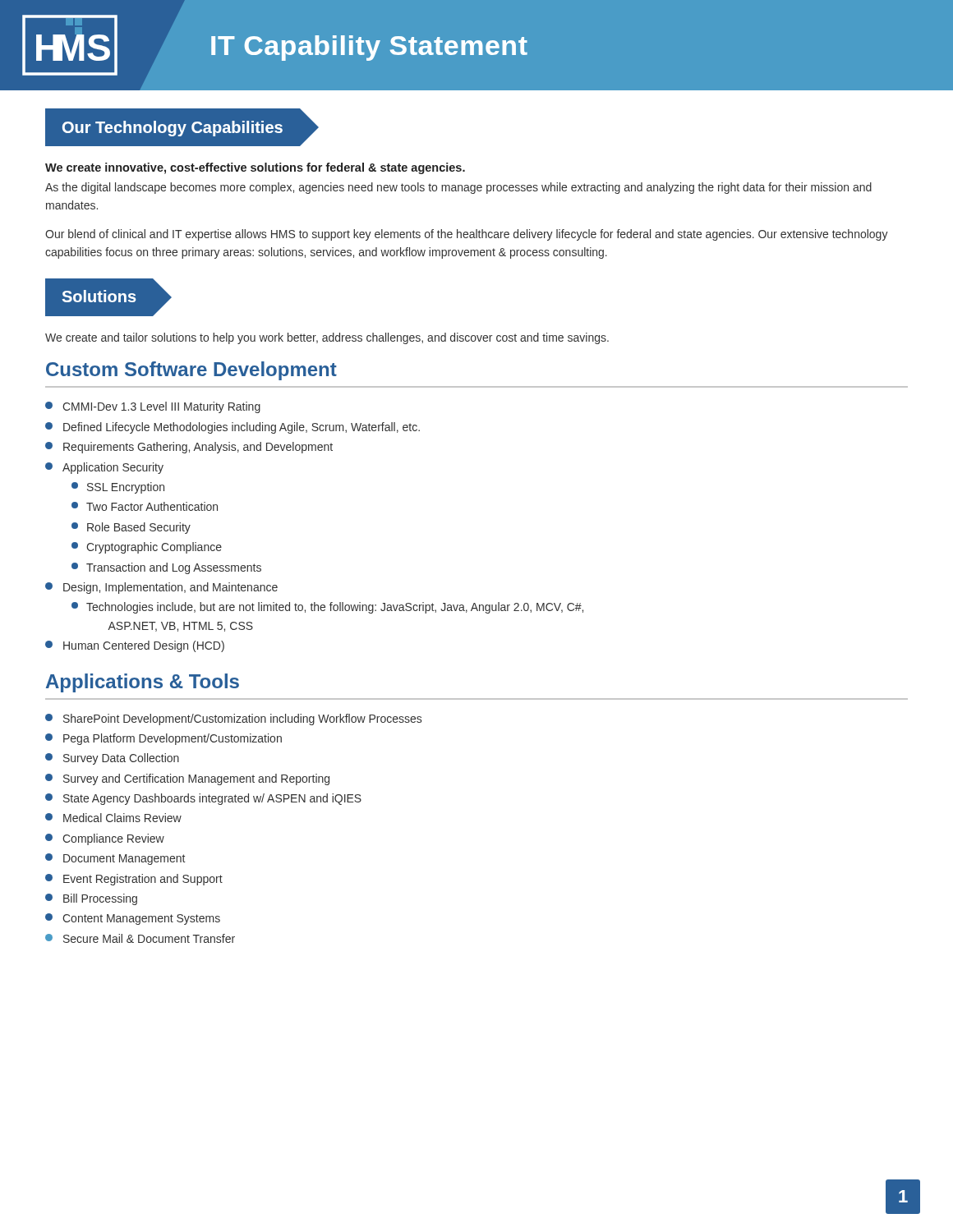The width and height of the screenshot is (953, 1232).
Task: Find the list item containing "Pega Platform Development/Customization"
Action: 164,738
